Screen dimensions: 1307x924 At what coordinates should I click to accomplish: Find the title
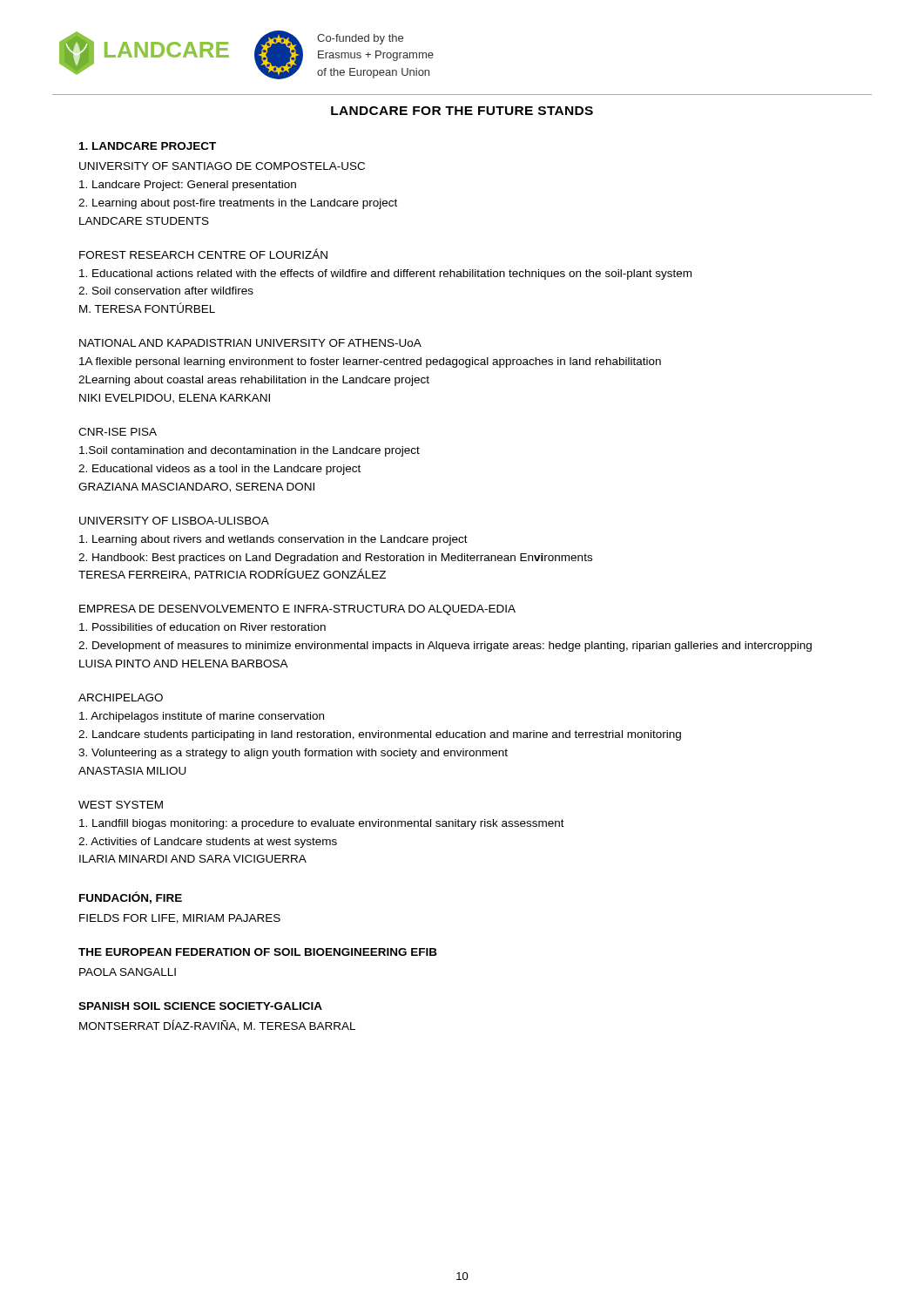click(x=462, y=110)
